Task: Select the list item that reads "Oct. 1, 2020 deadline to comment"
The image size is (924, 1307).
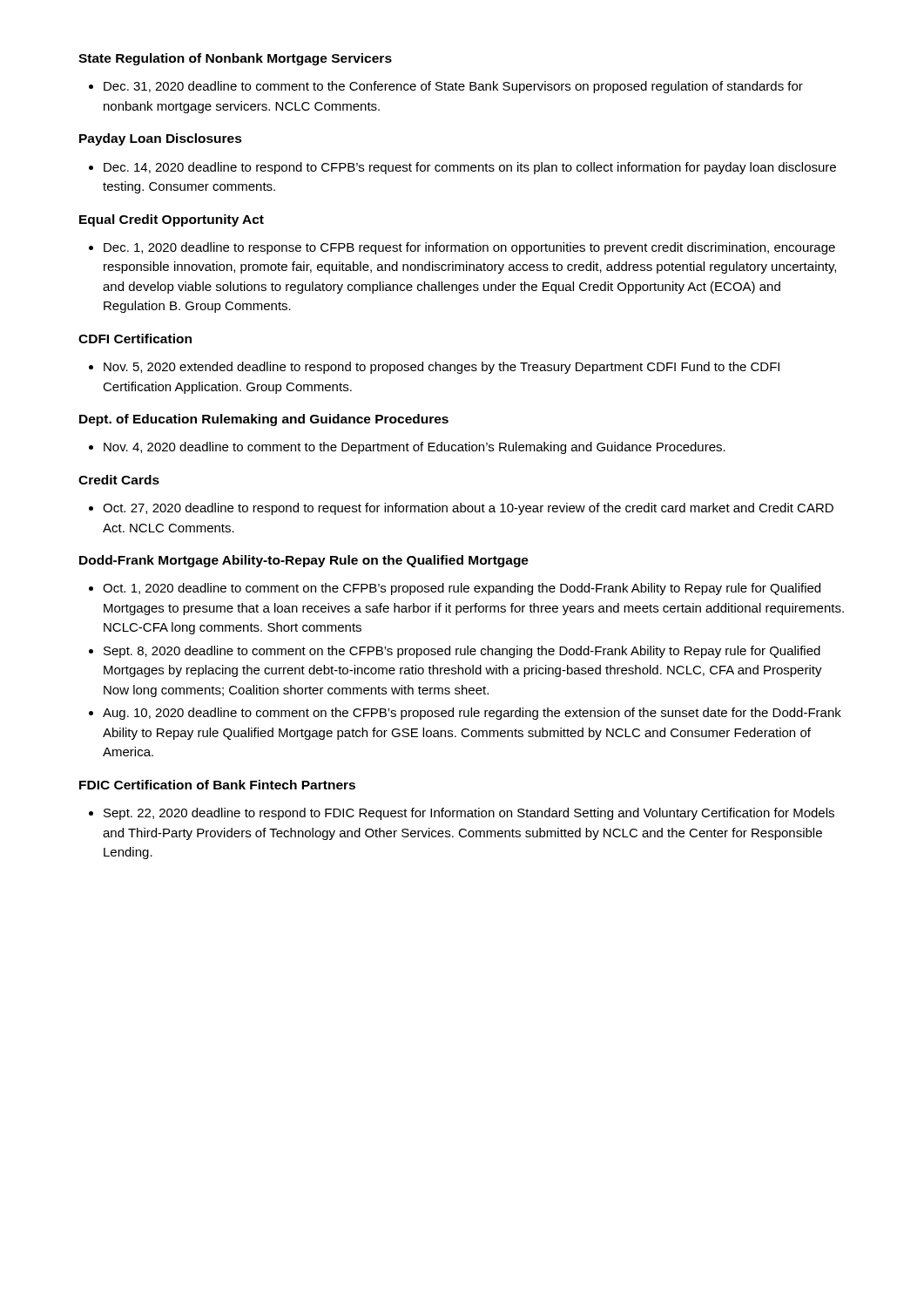Action: (474, 608)
